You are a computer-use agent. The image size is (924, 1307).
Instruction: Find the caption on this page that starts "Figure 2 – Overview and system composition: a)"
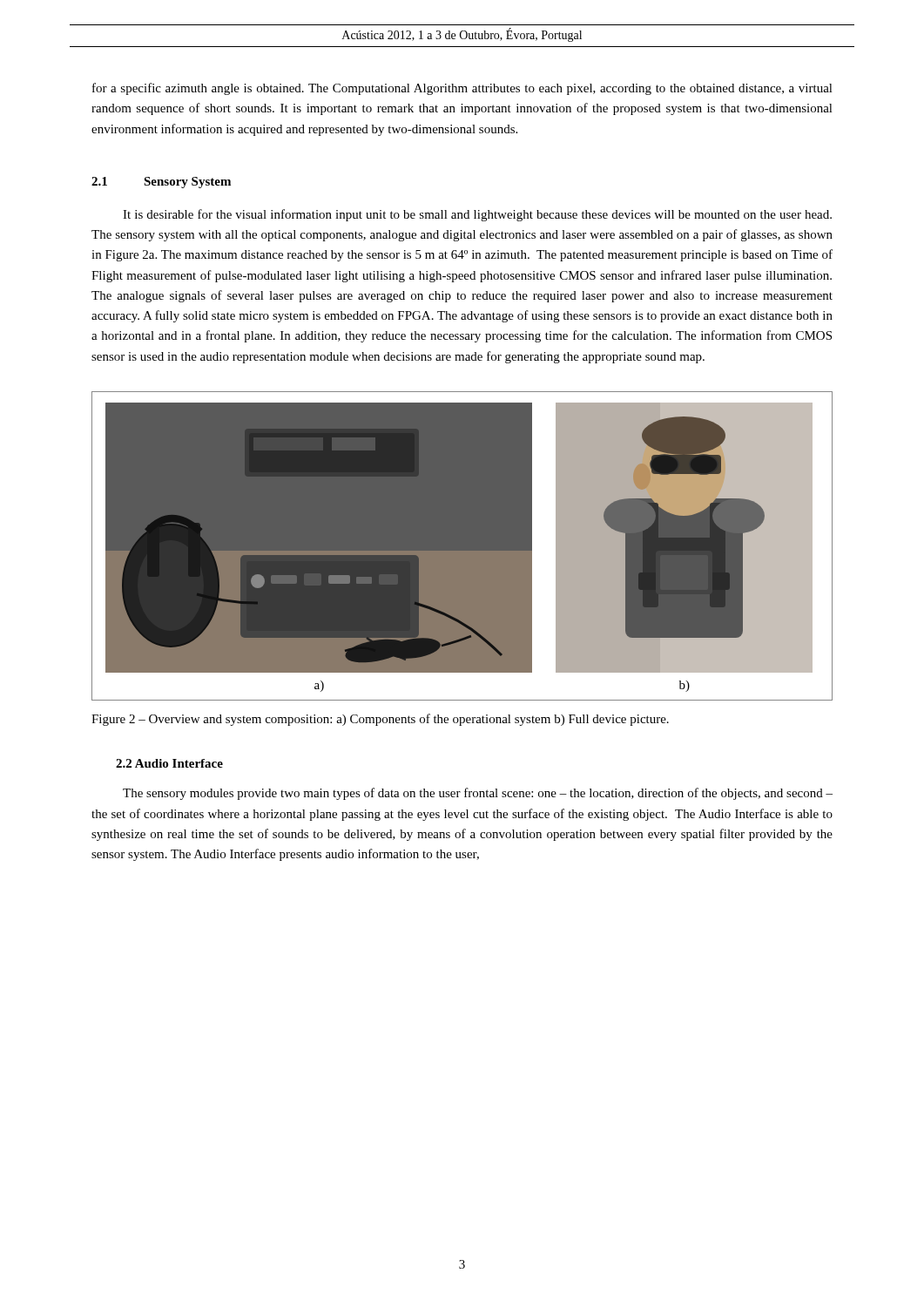tap(380, 719)
